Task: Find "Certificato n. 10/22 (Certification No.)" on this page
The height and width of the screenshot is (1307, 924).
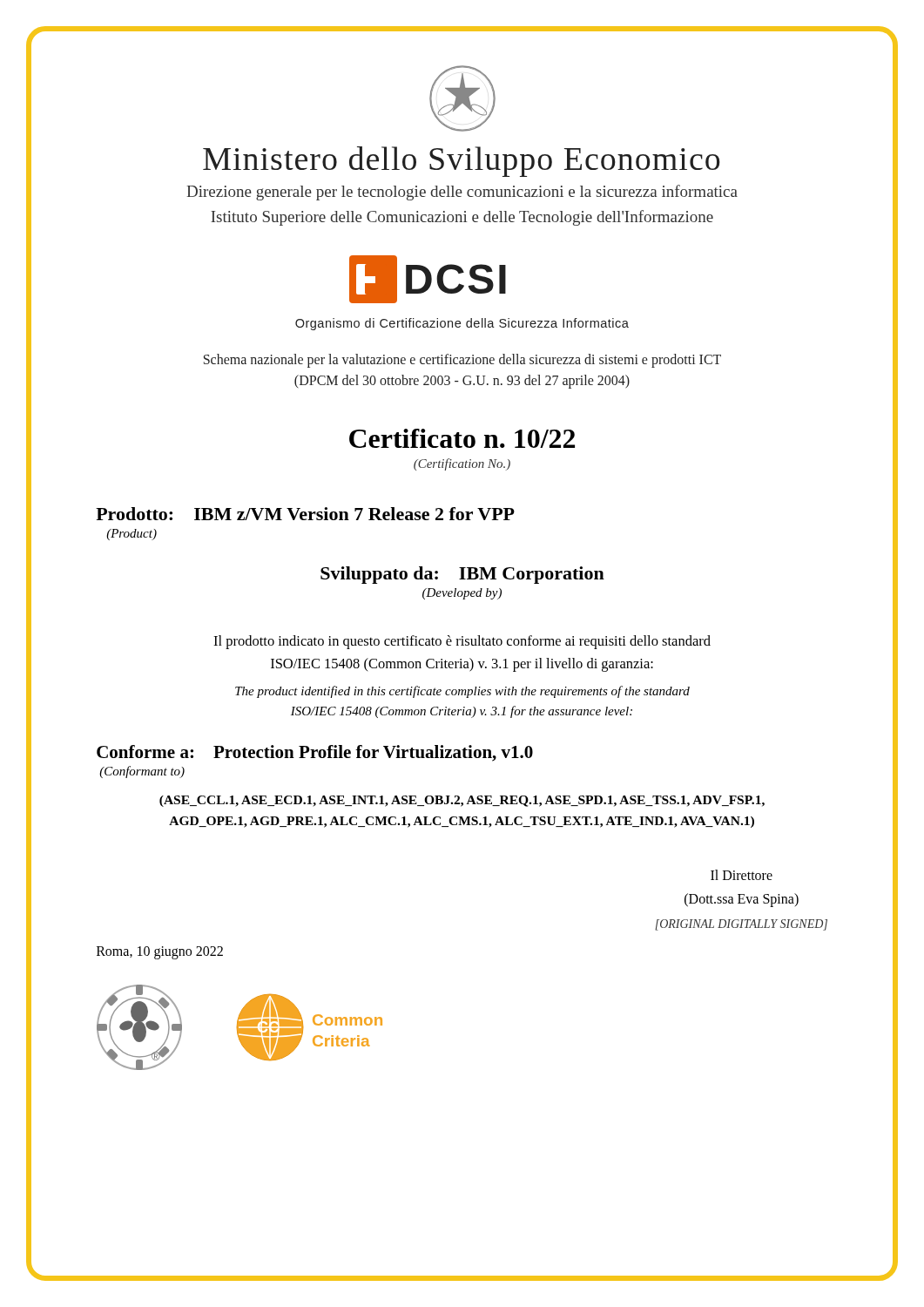Action: pyautogui.click(x=462, y=447)
